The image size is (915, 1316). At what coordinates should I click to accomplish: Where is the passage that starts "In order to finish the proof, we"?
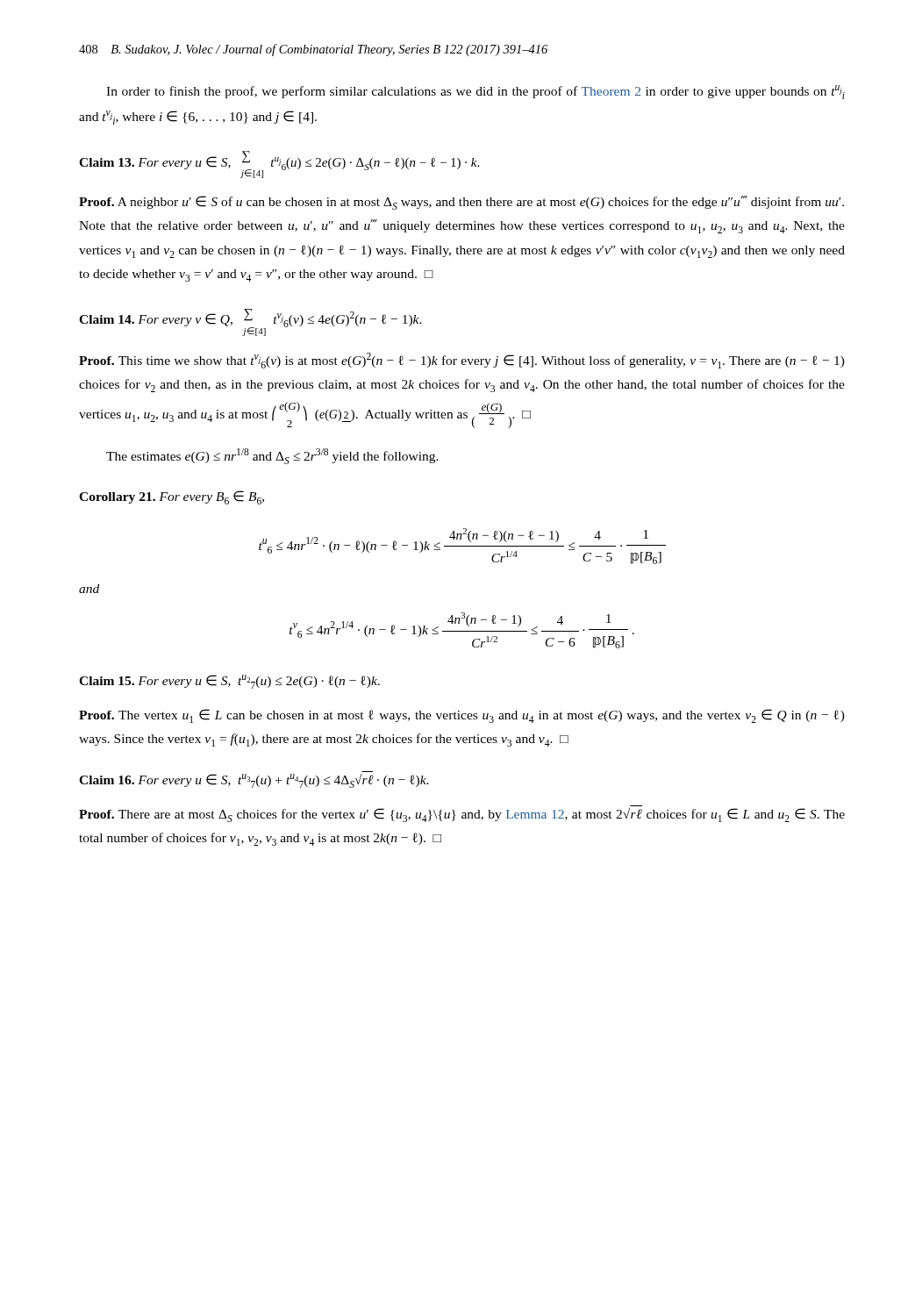pos(462,105)
